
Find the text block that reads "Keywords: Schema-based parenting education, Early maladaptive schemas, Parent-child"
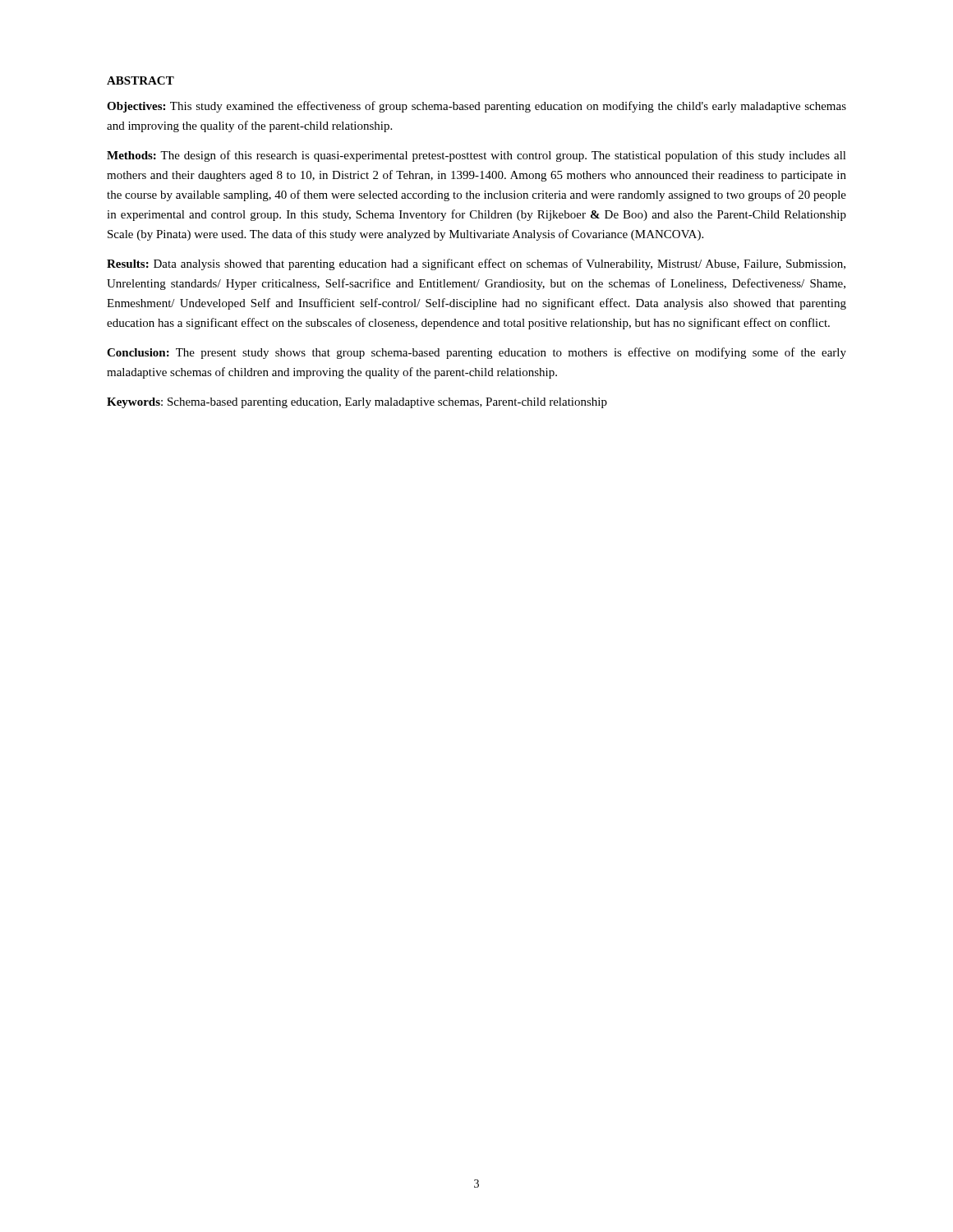tap(357, 402)
